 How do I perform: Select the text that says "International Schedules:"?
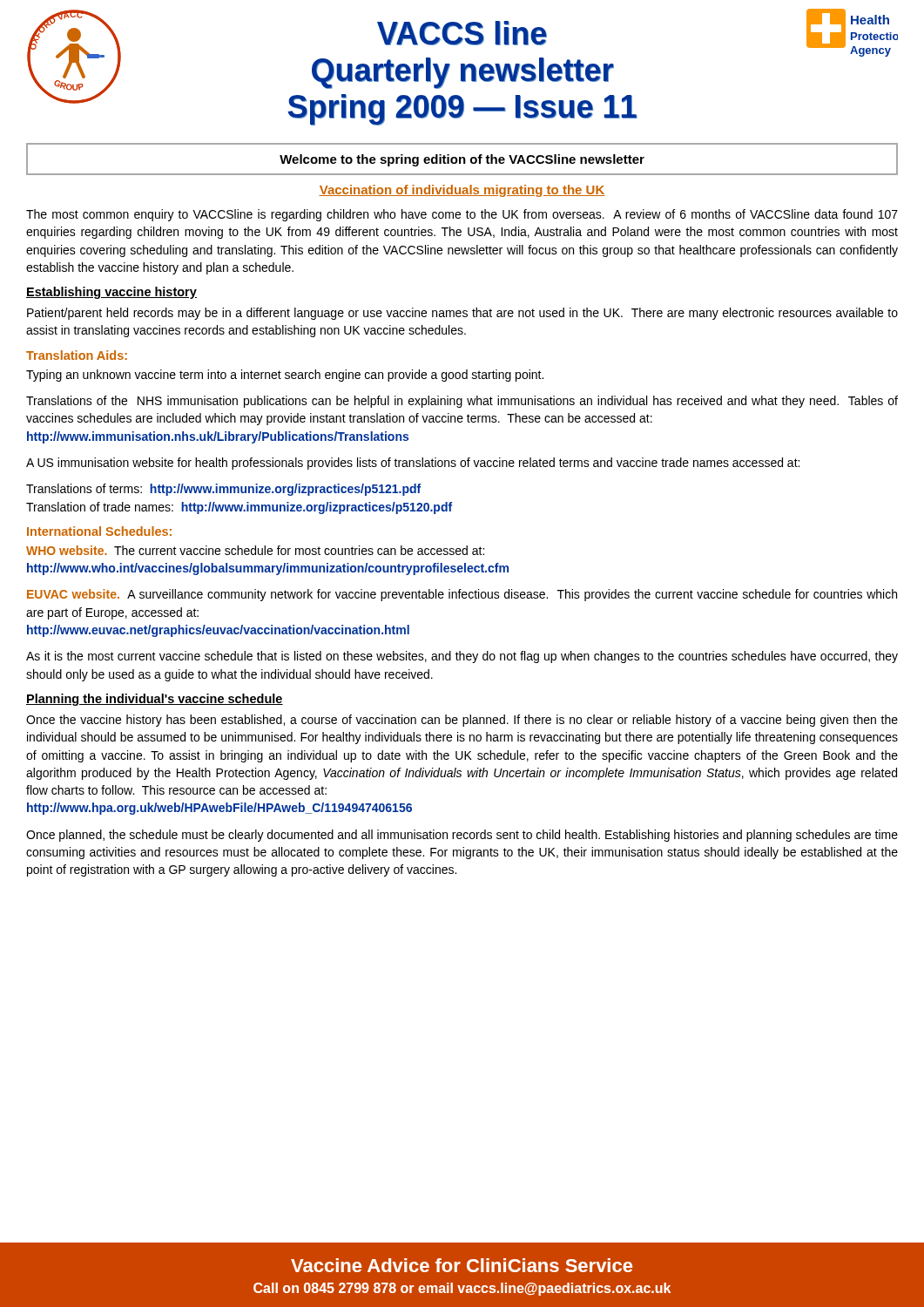[x=99, y=531]
